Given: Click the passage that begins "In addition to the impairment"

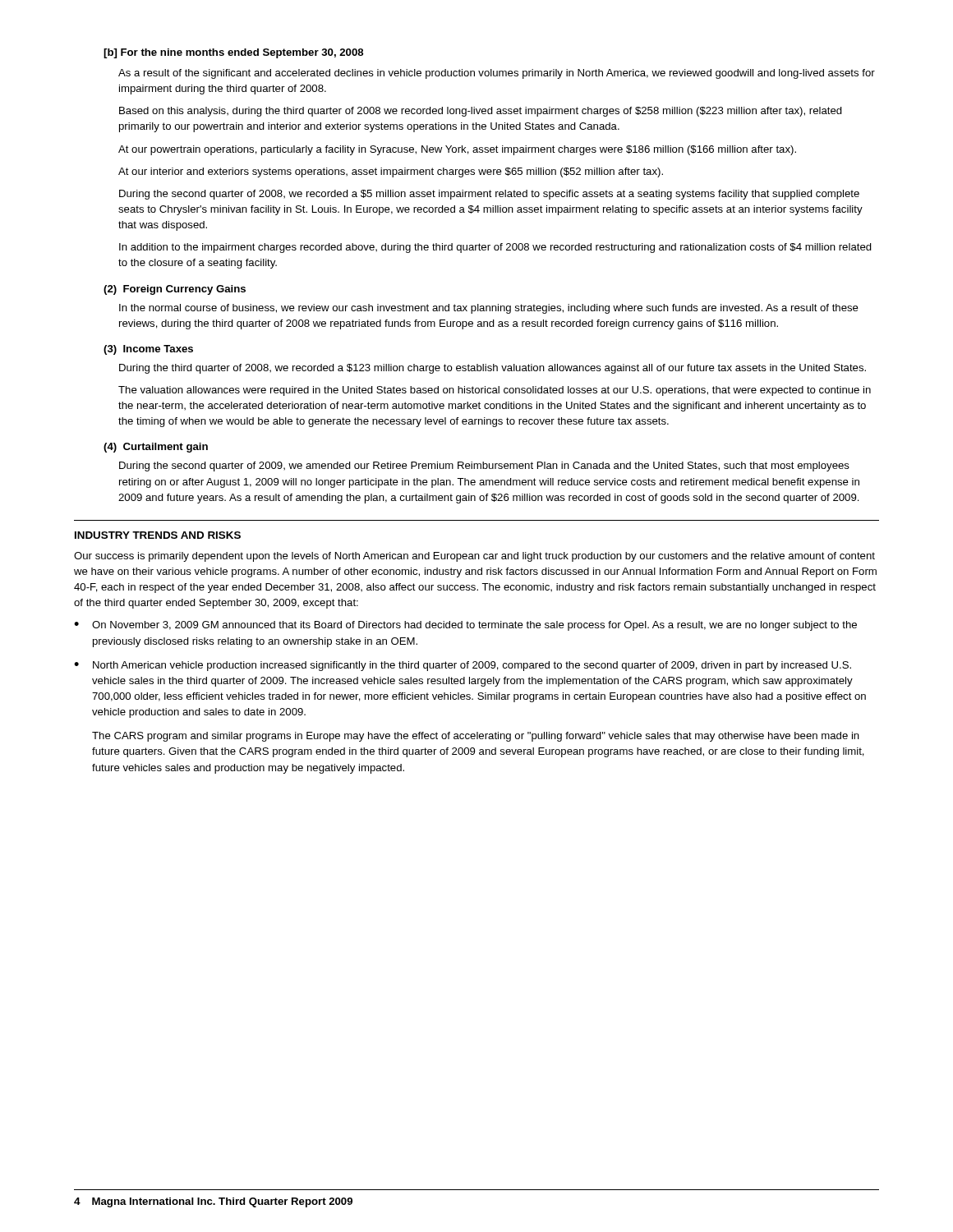Looking at the screenshot, I should coord(495,255).
